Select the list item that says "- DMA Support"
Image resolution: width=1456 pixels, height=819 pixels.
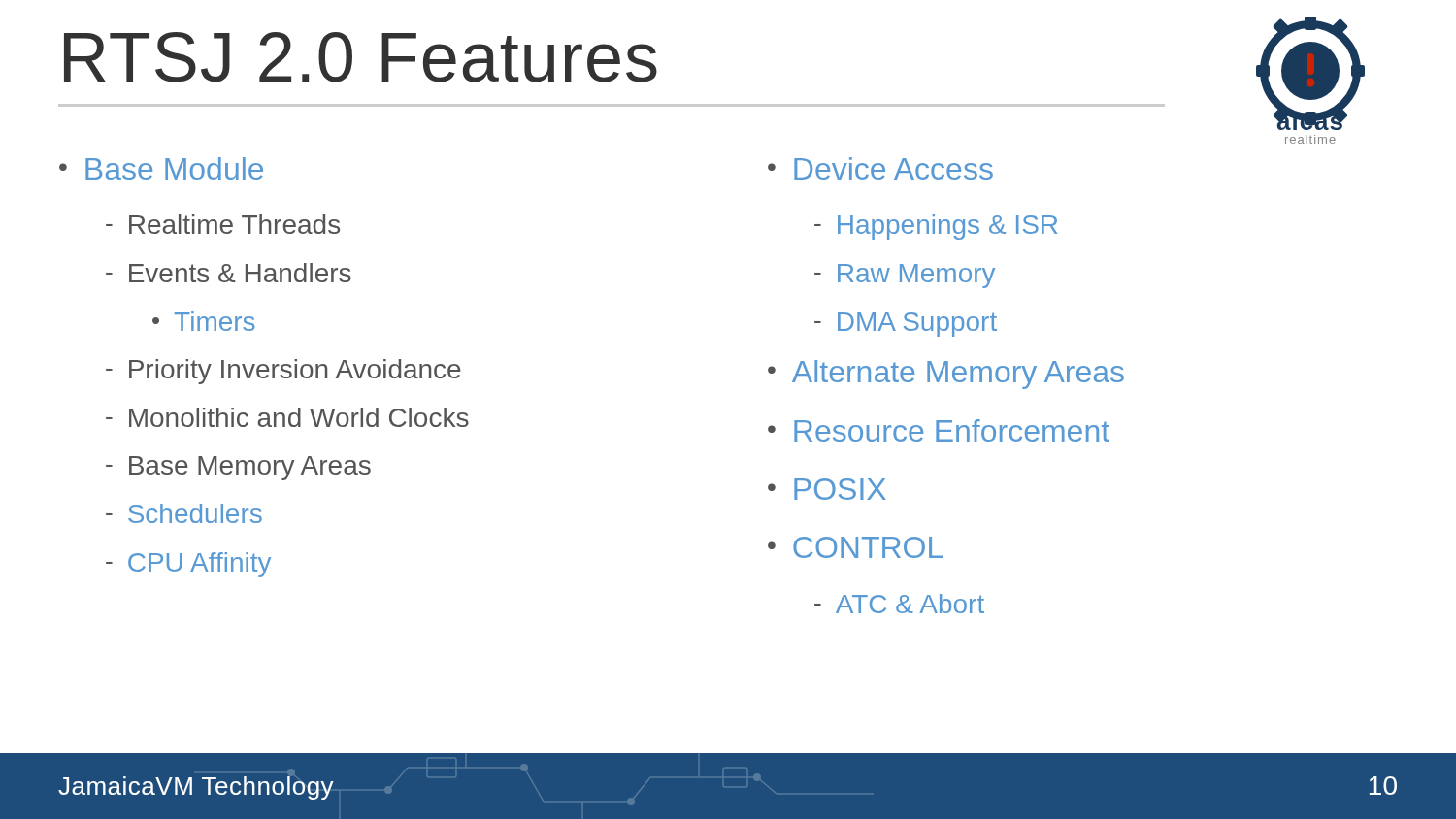[906, 325]
